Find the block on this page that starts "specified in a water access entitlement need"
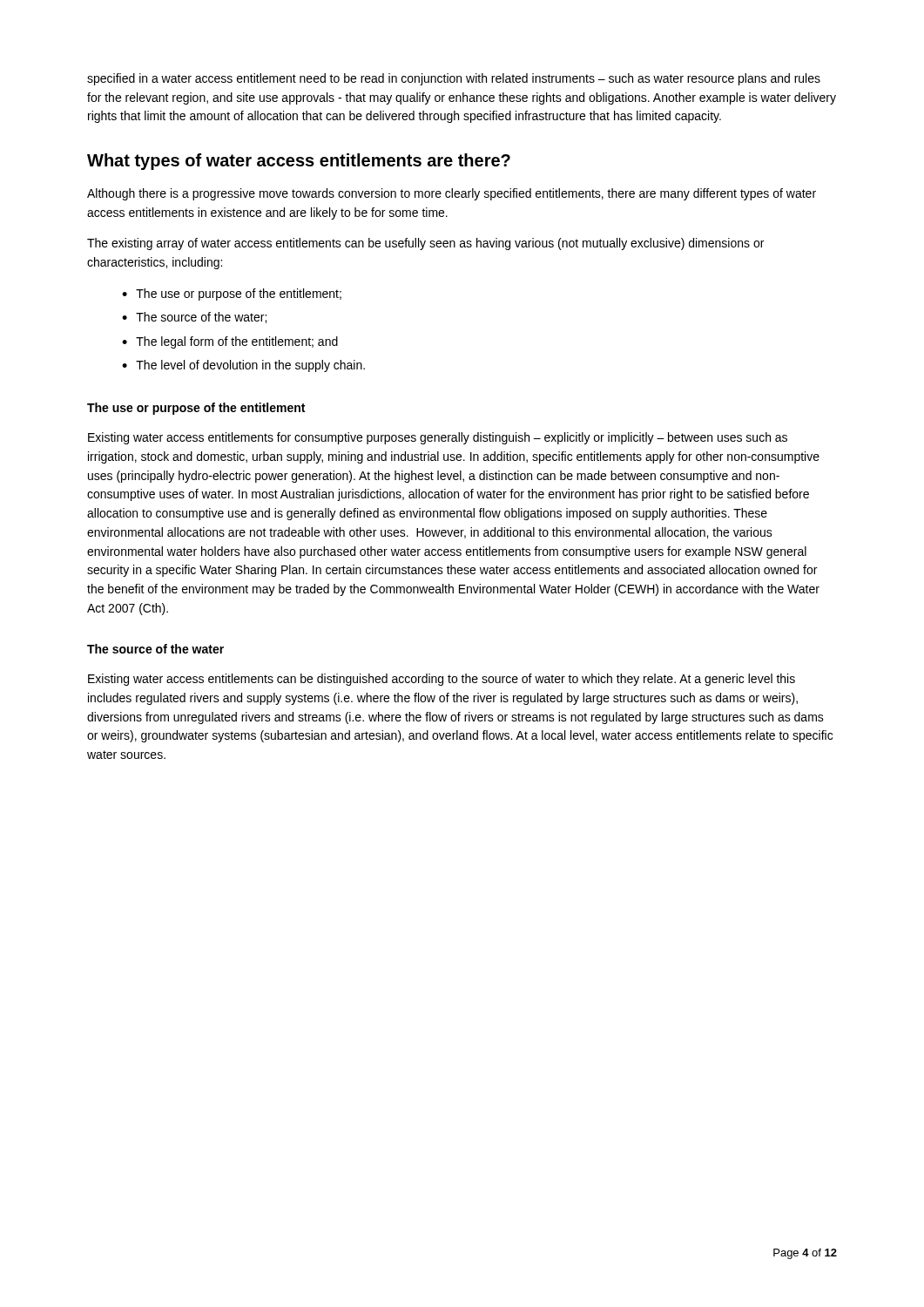Image resolution: width=924 pixels, height=1307 pixels. [x=462, y=97]
